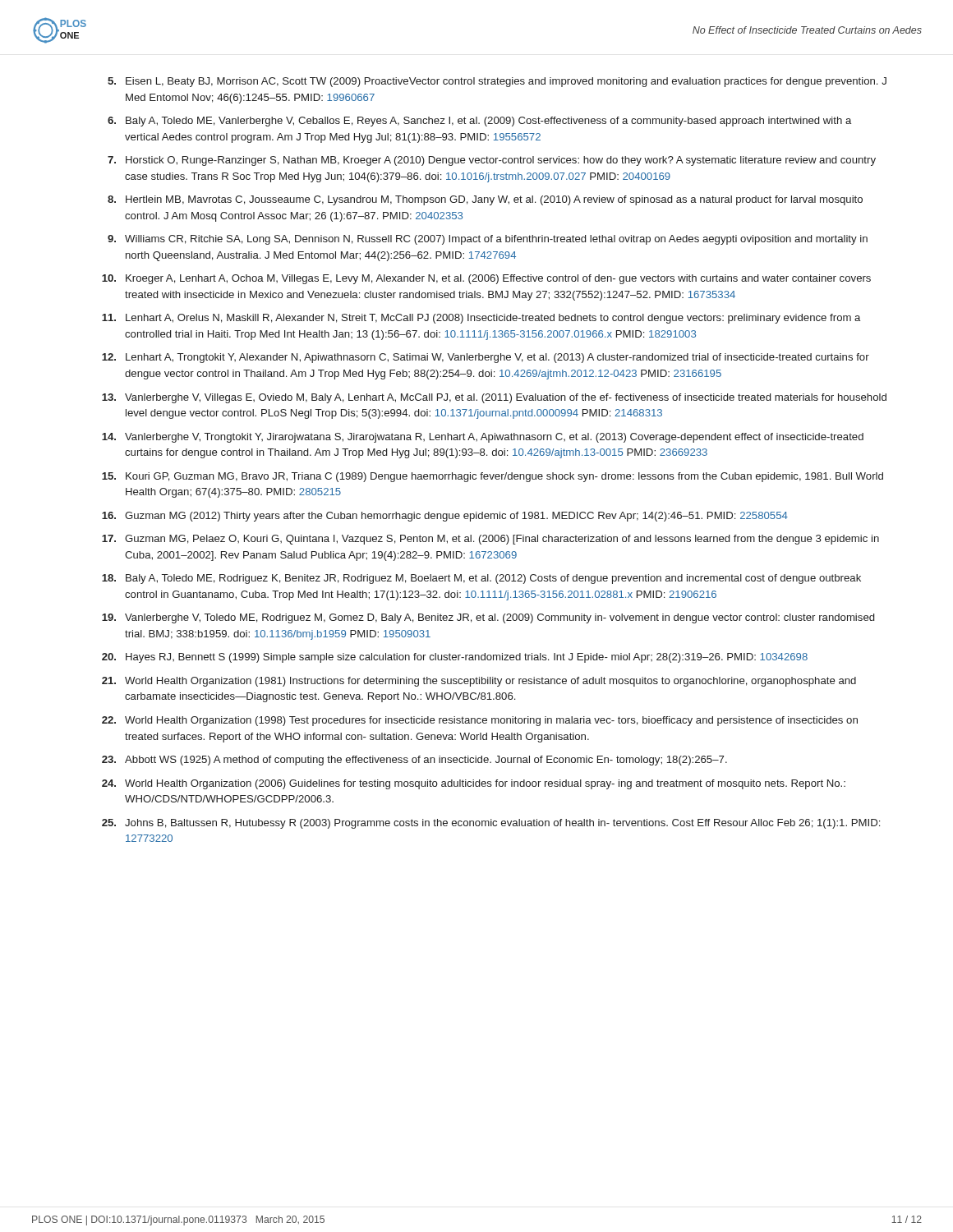This screenshot has height=1232, width=953.
Task: Point to the block beginning "17. Guzman MG, Pelaez O,"
Action: pyautogui.click(x=489, y=547)
